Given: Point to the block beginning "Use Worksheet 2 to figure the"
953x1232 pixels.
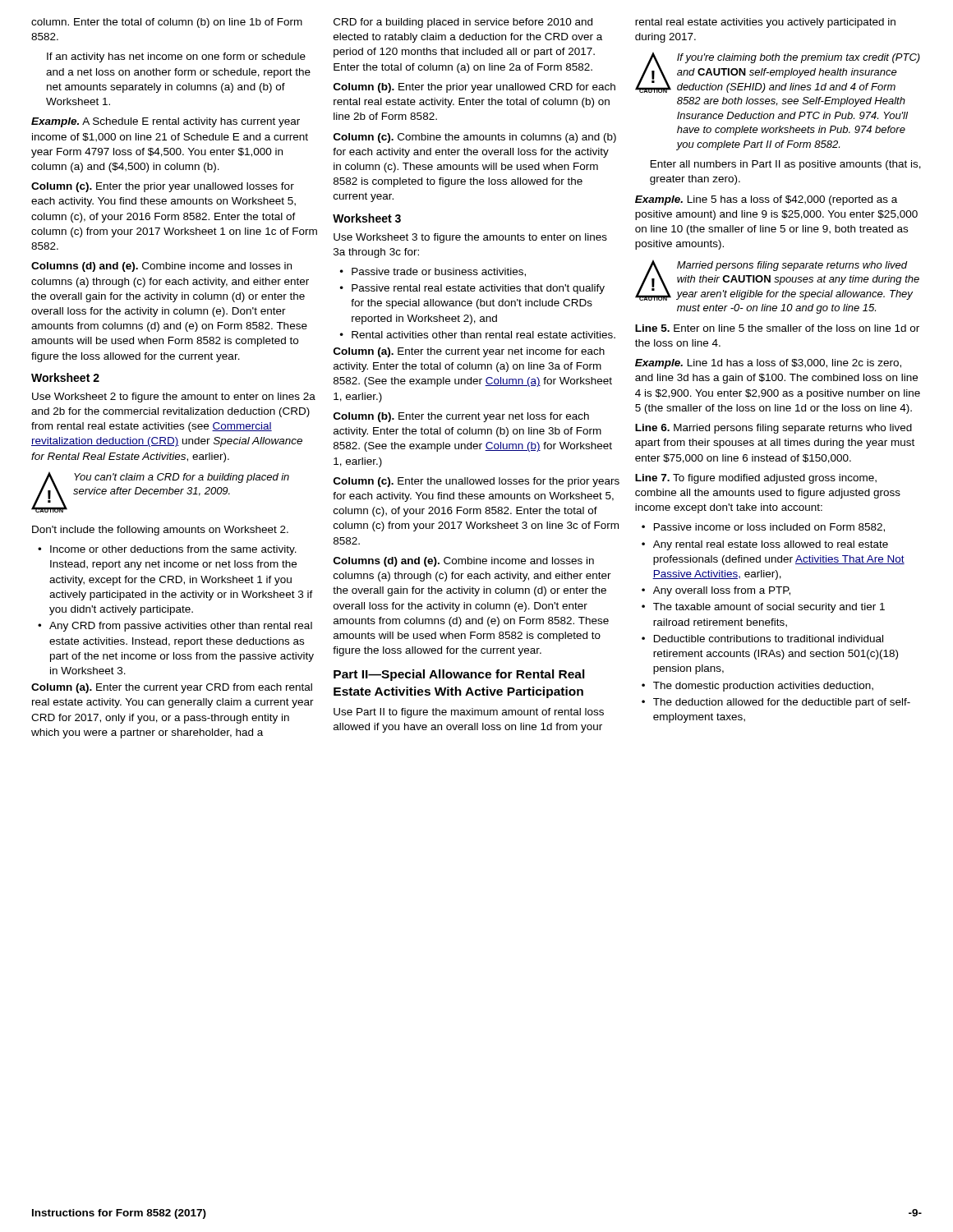Looking at the screenshot, I should [175, 426].
